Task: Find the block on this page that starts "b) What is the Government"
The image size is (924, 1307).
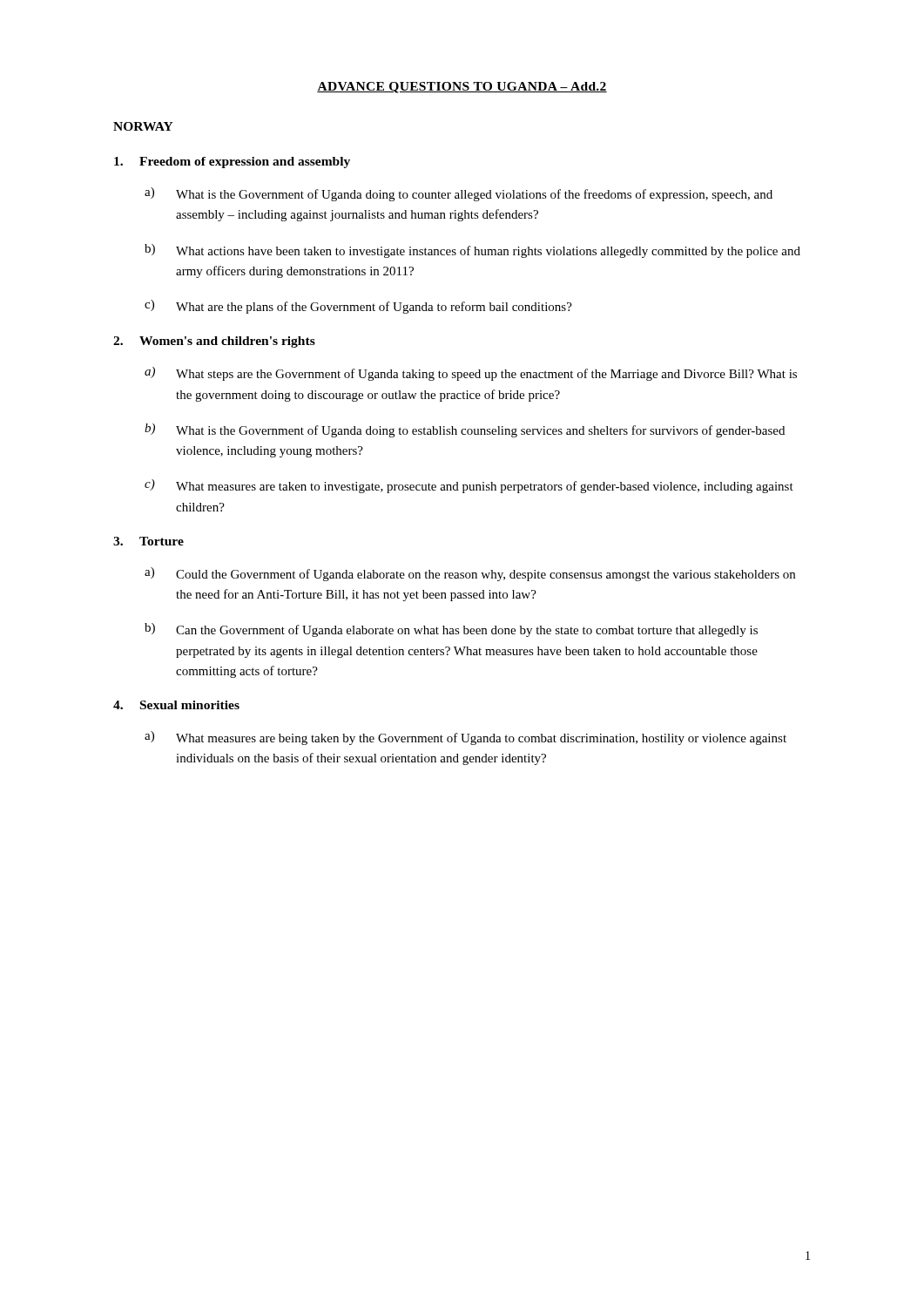Action: 478,441
